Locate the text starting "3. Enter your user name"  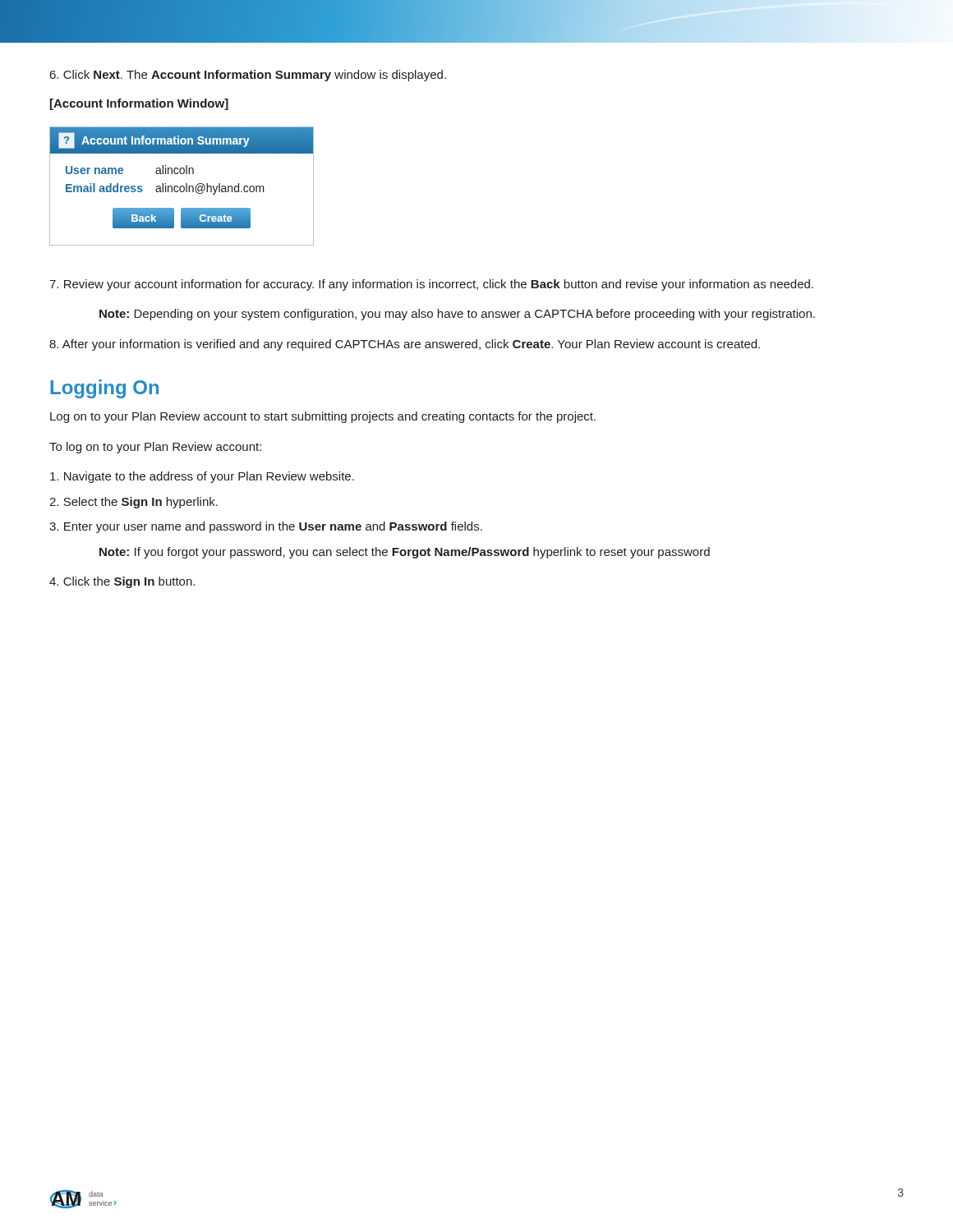click(266, 526)
